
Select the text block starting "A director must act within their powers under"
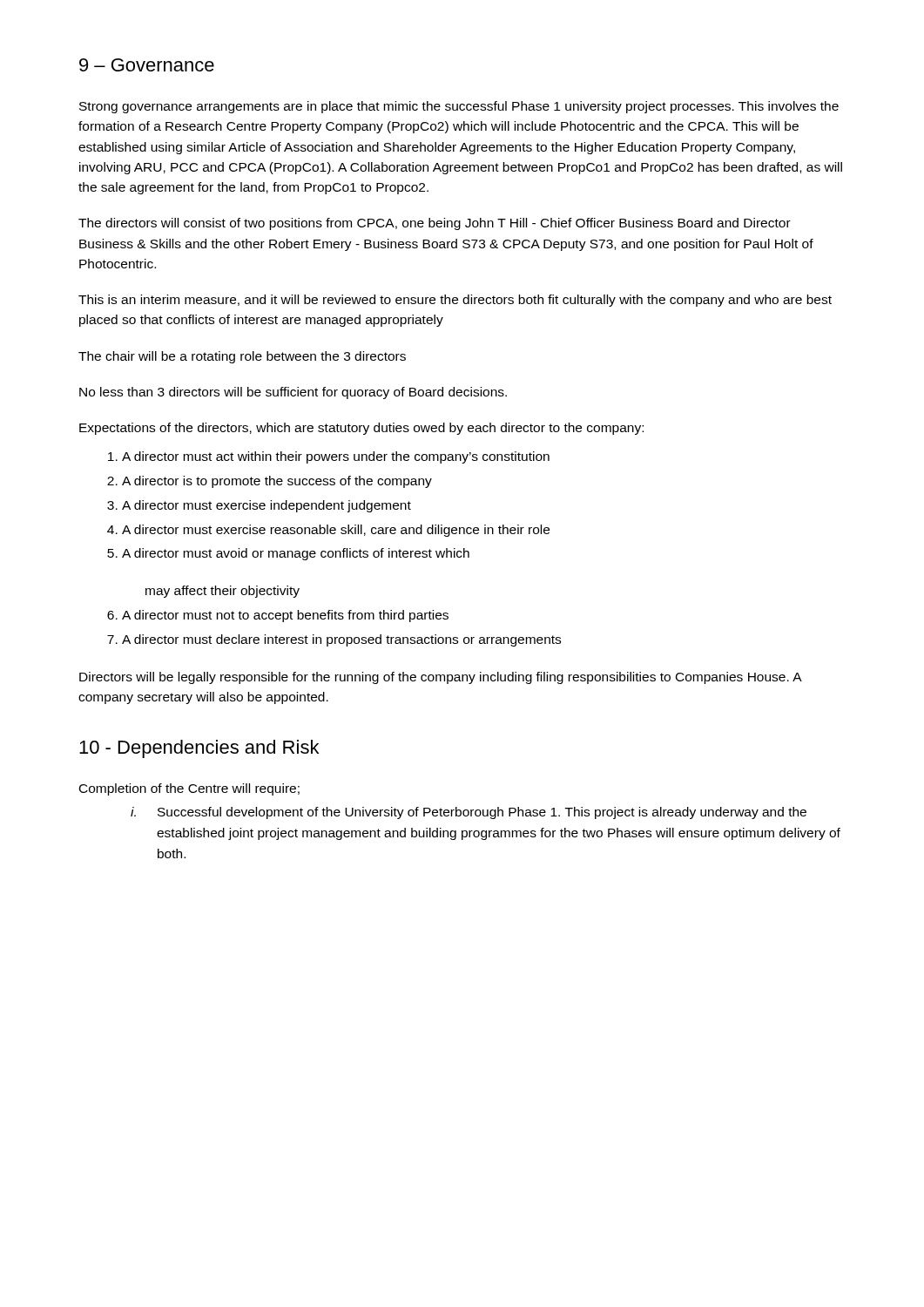click(329, 457)
